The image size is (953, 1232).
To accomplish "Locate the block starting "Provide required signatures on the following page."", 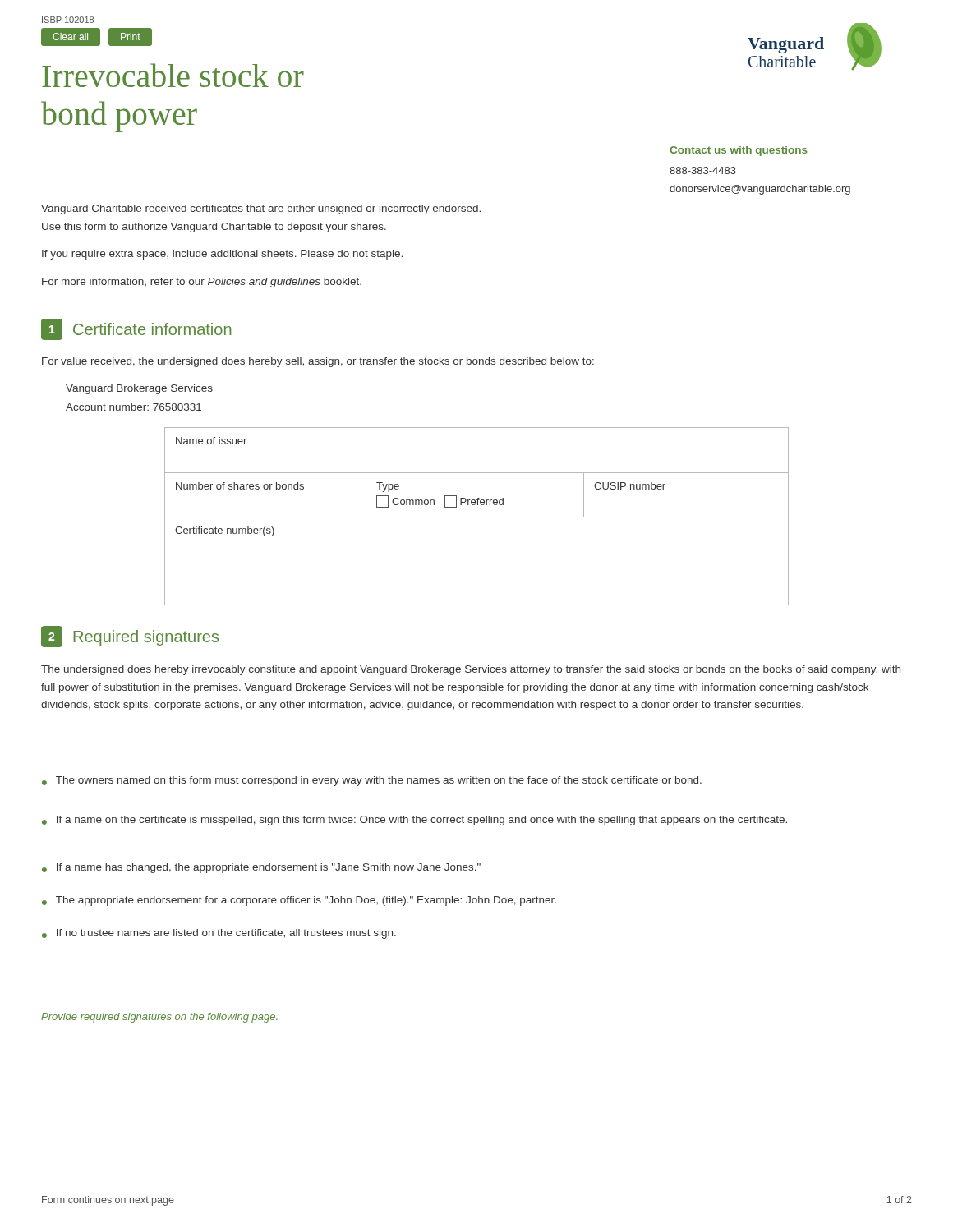I will (160, 1016).
